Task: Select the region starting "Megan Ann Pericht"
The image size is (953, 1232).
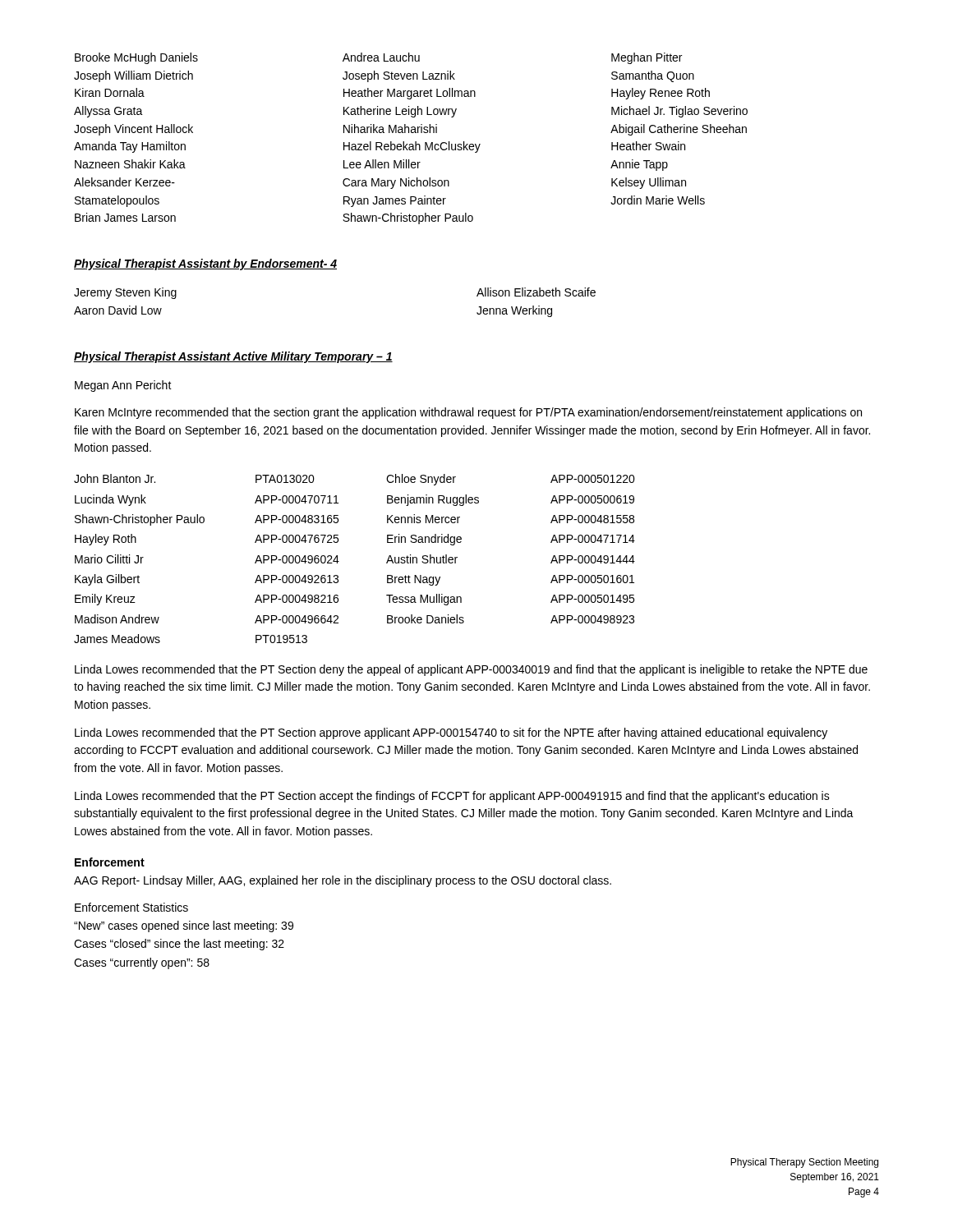Action: pos(123,386)
